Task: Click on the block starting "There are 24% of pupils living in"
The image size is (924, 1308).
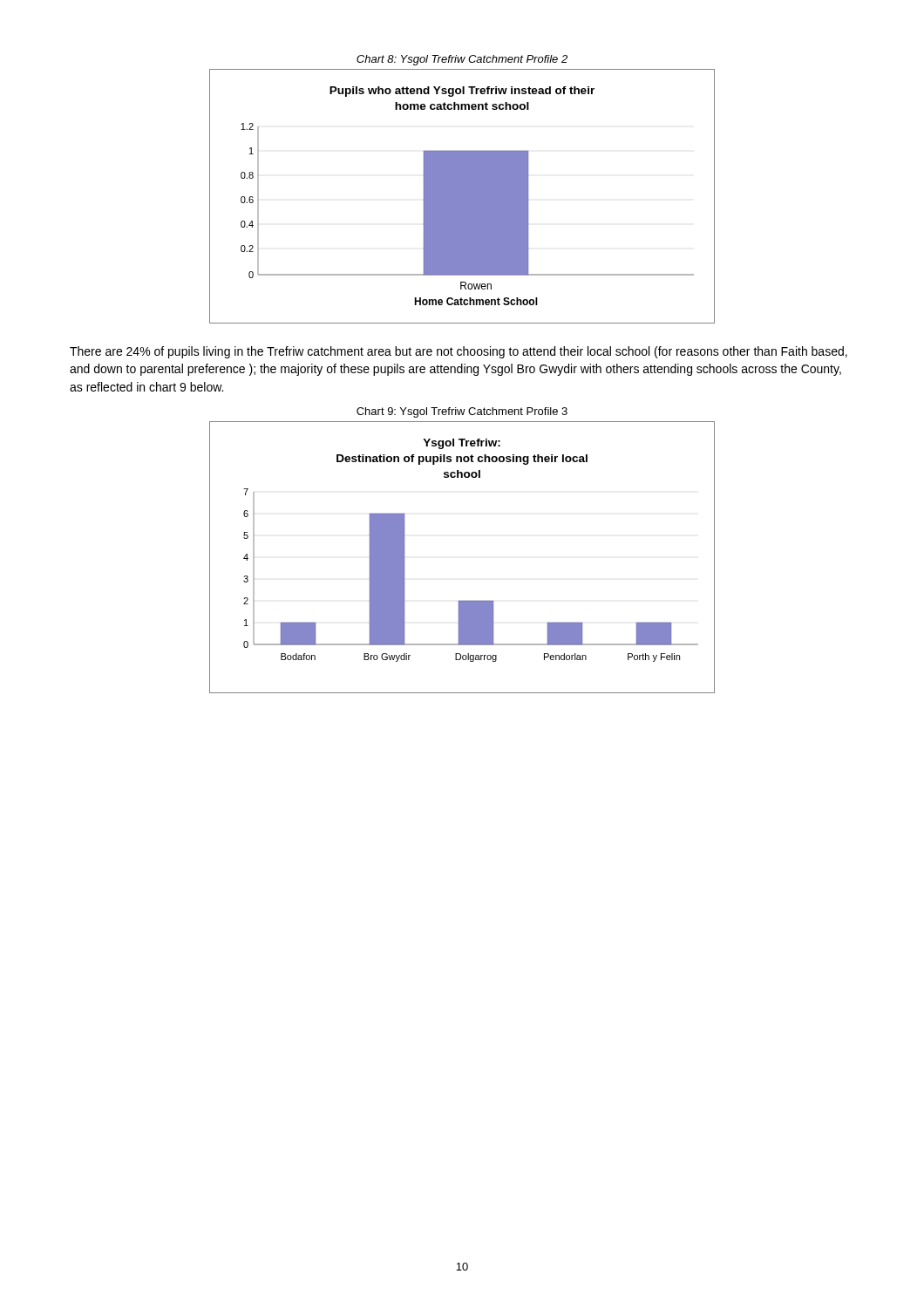Action: click(459, 369)
